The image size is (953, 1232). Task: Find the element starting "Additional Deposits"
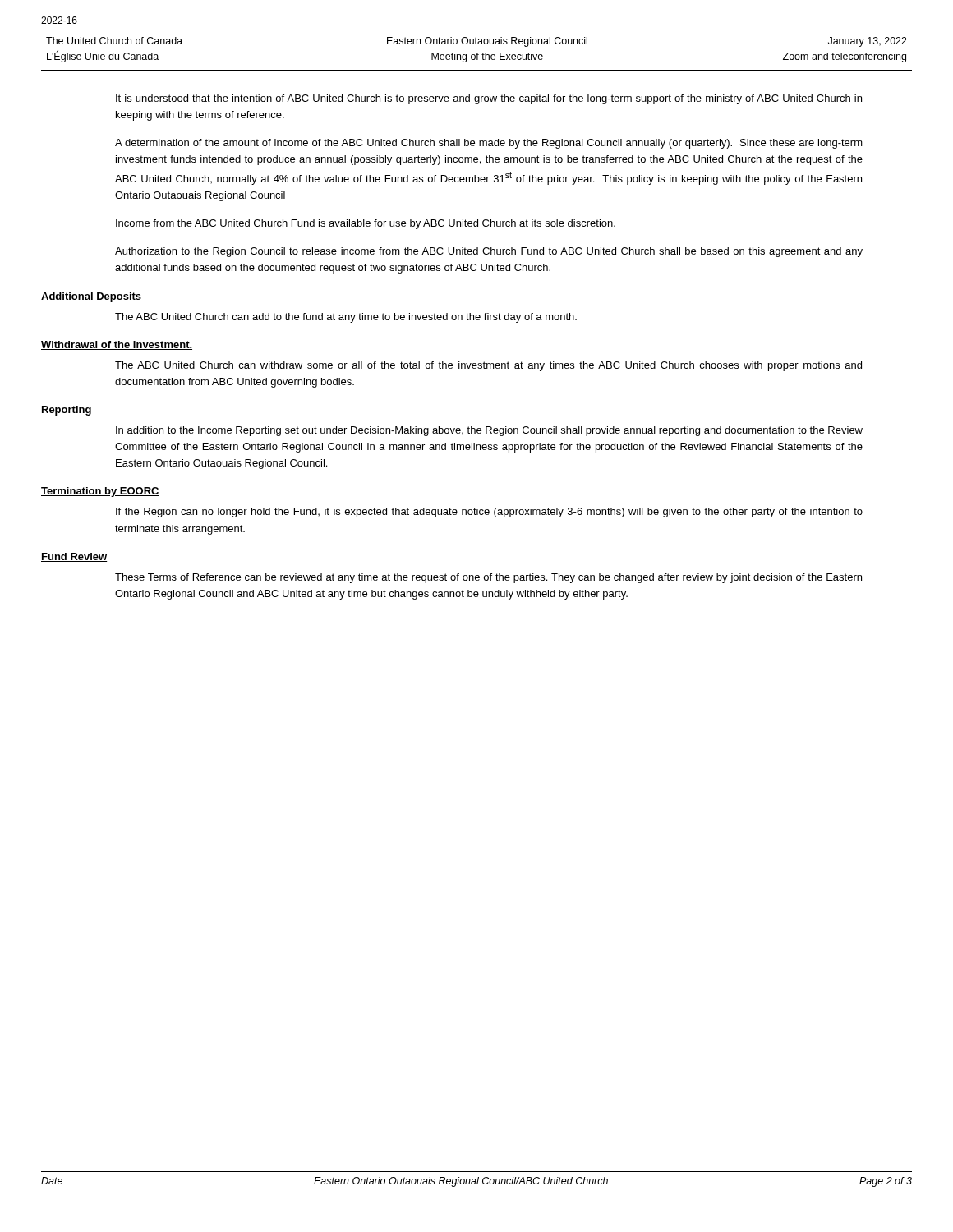(x=91, y=296)
